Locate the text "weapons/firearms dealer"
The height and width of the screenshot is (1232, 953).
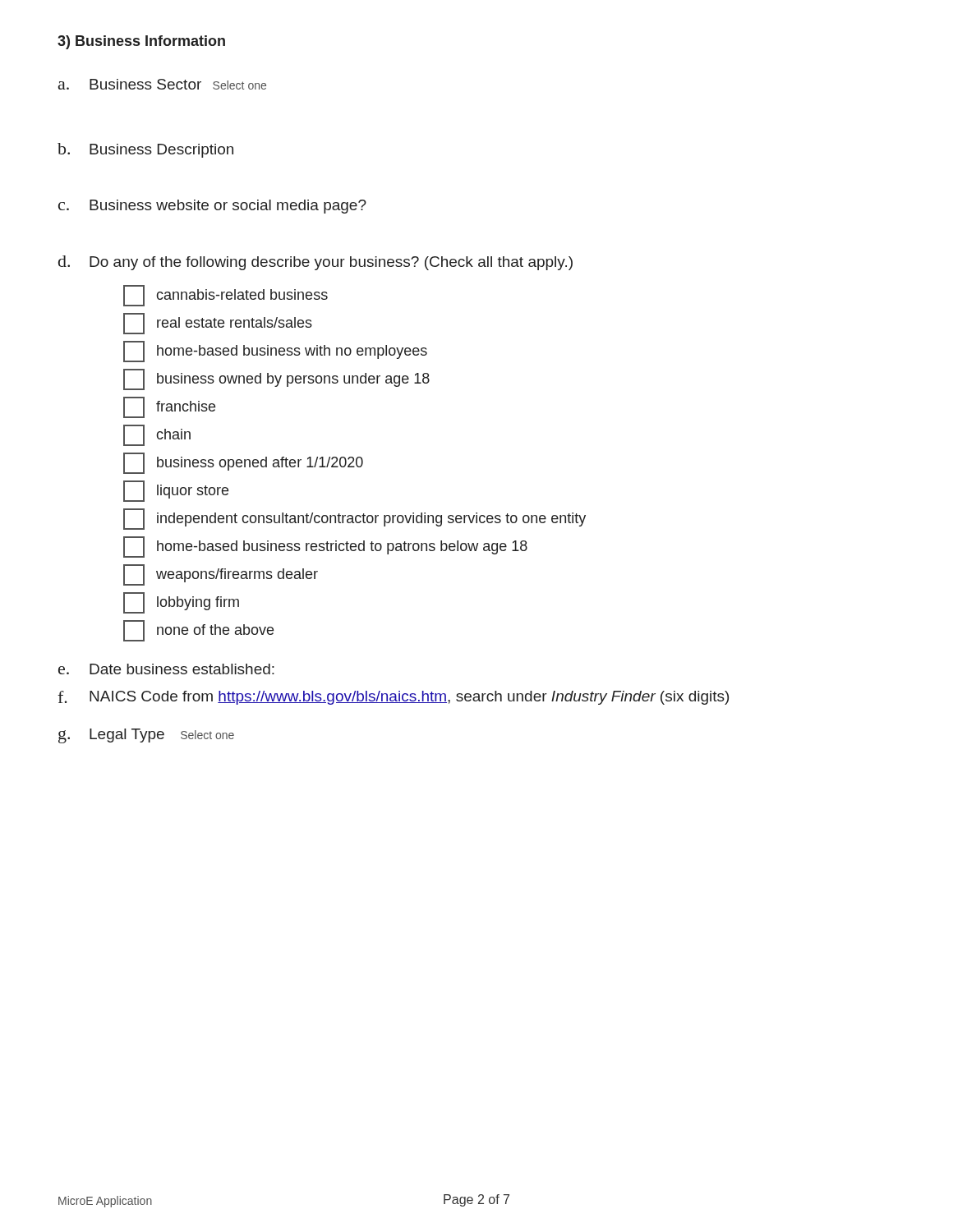point(221,575)
